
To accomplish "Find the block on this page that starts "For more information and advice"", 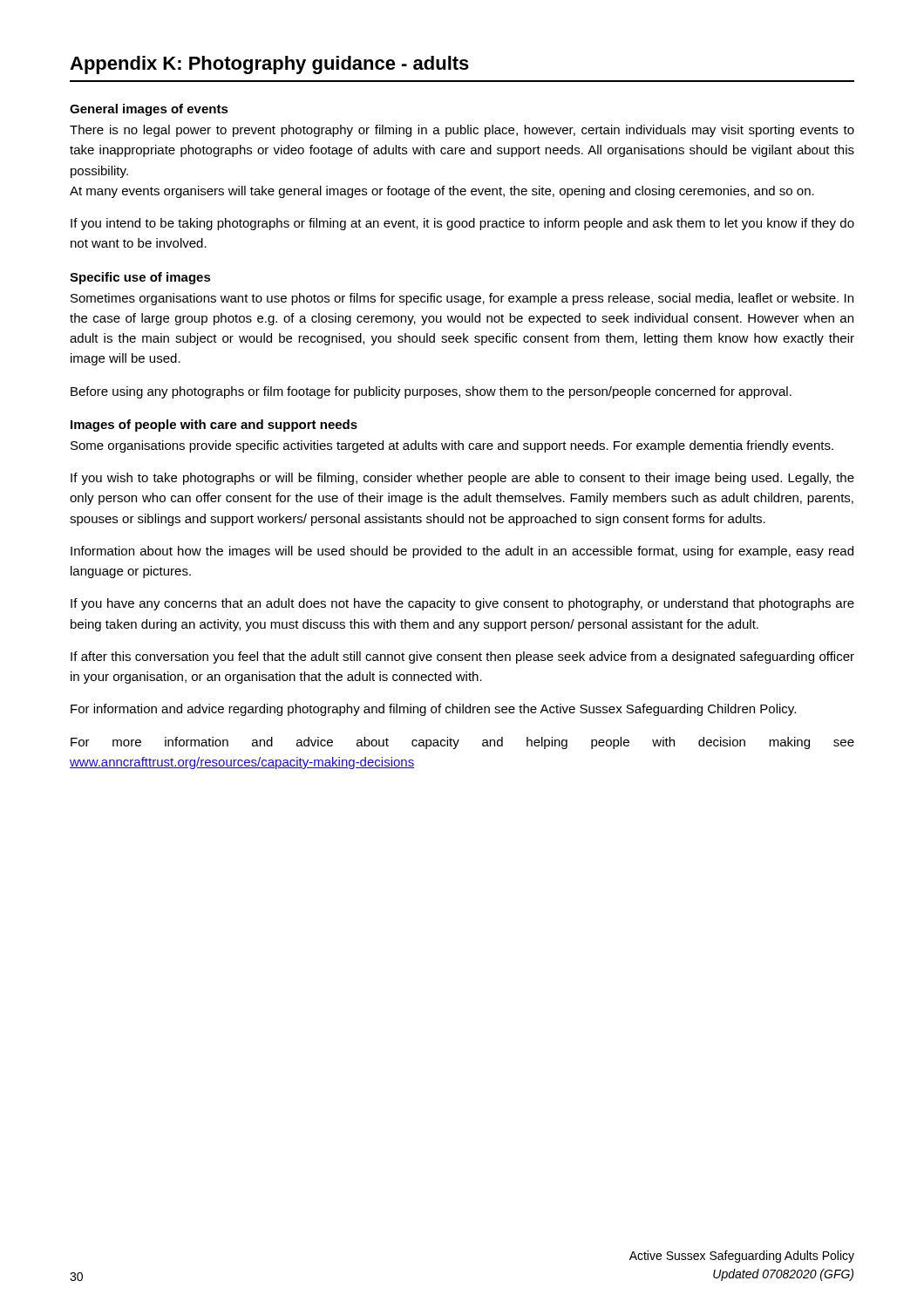I will click(x=462, y=751).
